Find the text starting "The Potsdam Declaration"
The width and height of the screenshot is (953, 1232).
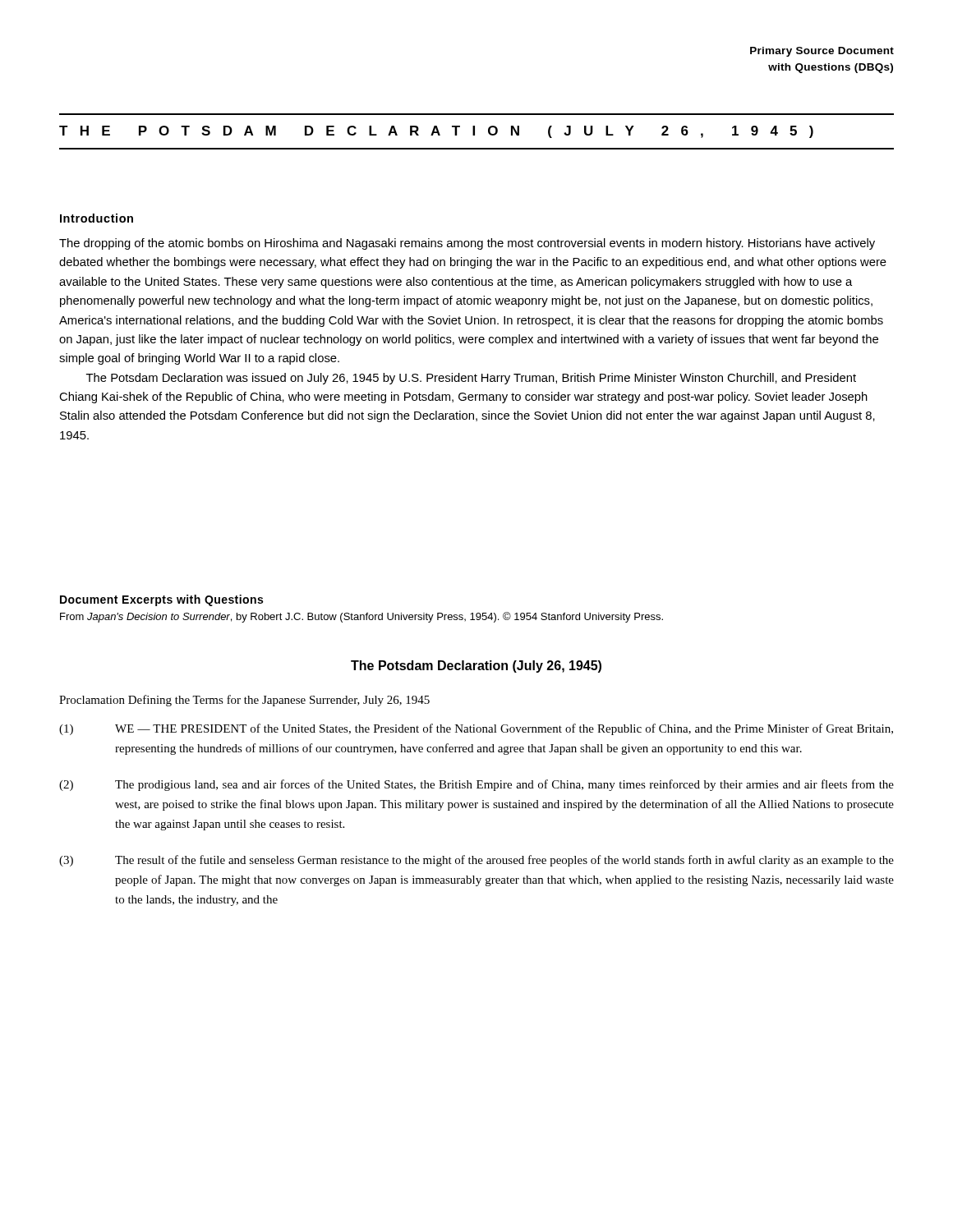coord(476,666)
